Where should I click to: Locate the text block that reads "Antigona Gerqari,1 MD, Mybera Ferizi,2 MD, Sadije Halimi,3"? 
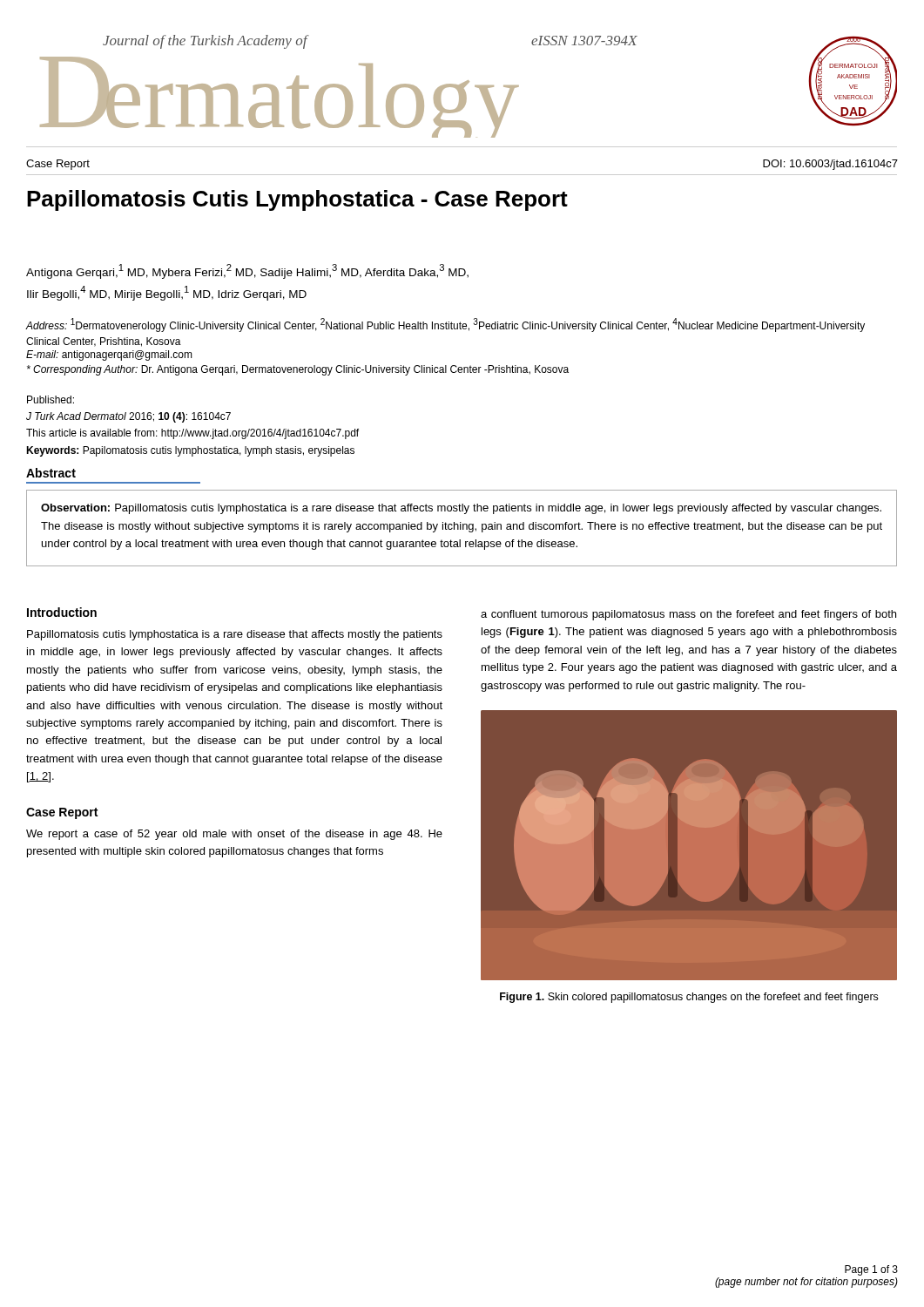click(x=248, y=281)
